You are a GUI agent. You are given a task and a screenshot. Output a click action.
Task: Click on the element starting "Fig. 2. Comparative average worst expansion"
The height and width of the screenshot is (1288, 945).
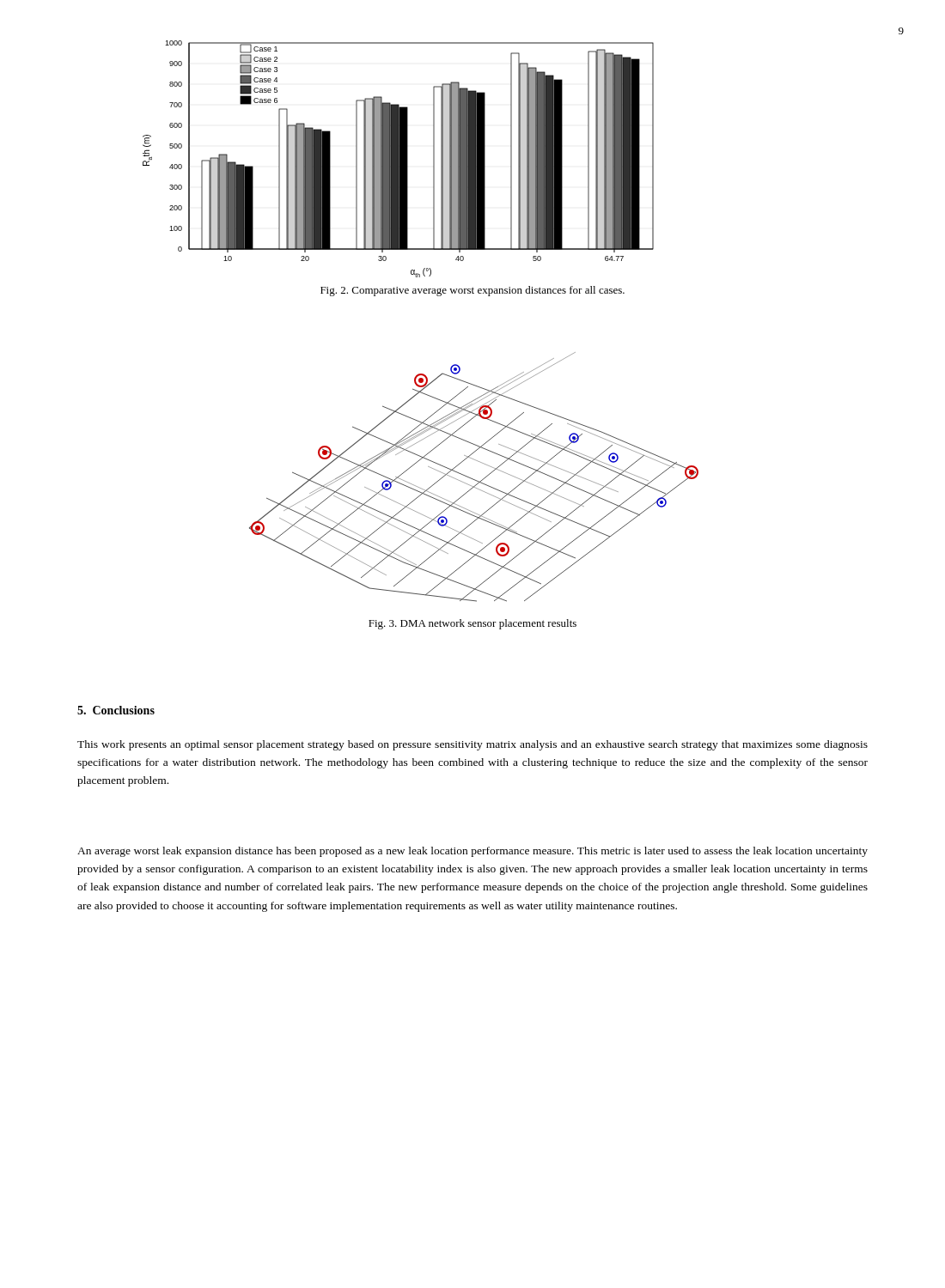472,290
